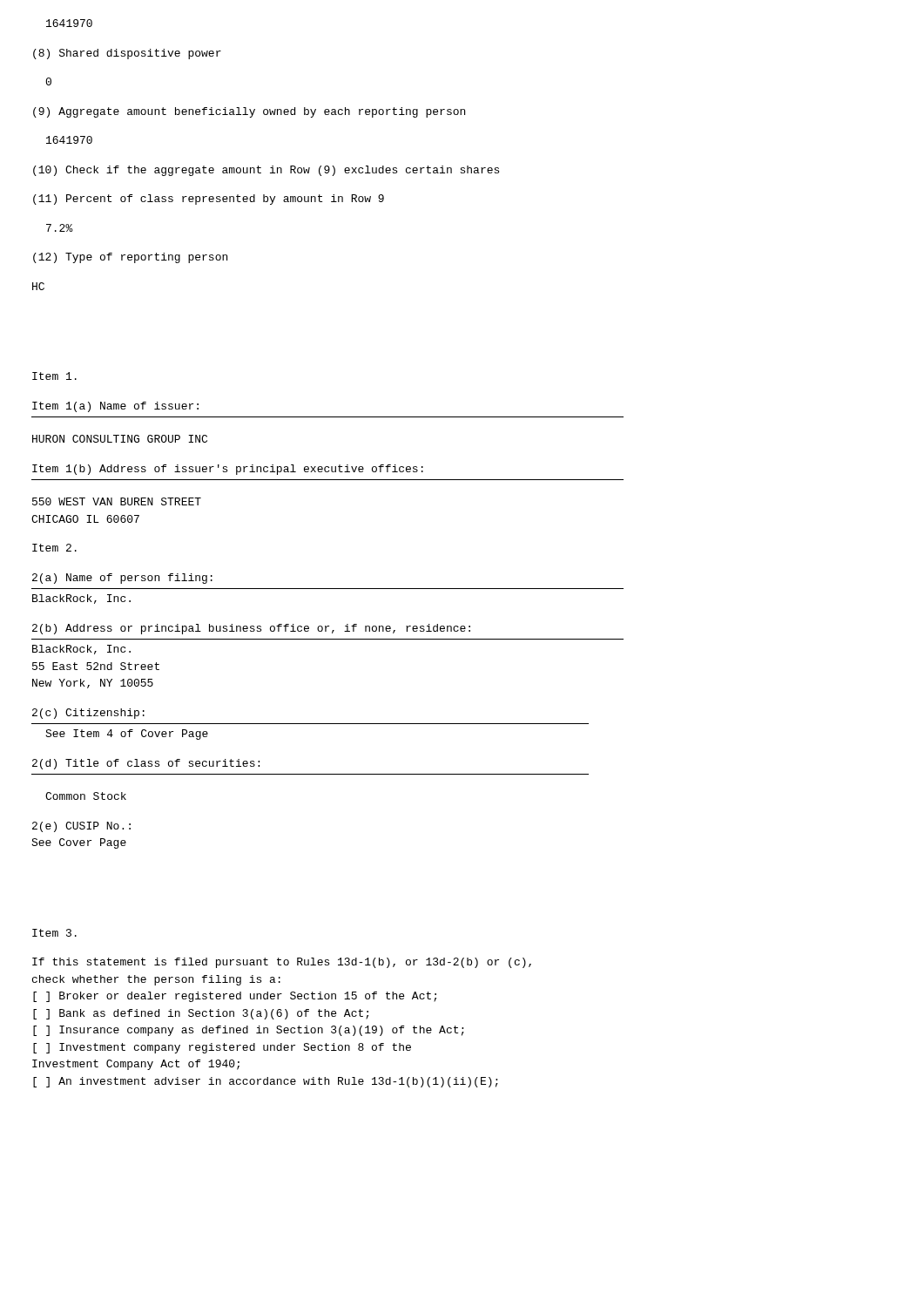Screen dimensions: 1307x924
Task: Find the text block that reads "2(e) CUSIP No.: See Cover"
Action: click(x=82, y=835)
